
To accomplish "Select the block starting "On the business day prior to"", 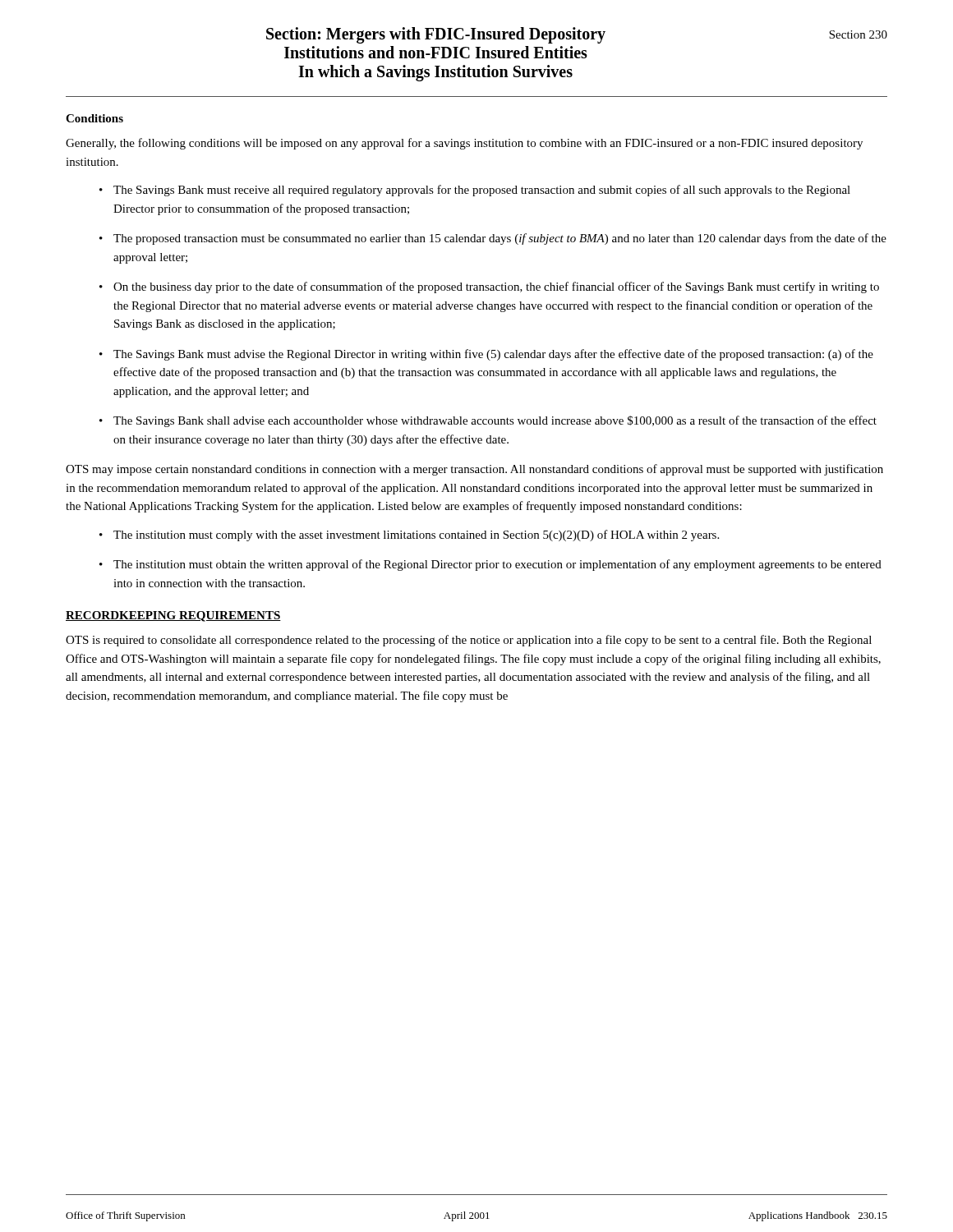I will (x=496, y=305).
